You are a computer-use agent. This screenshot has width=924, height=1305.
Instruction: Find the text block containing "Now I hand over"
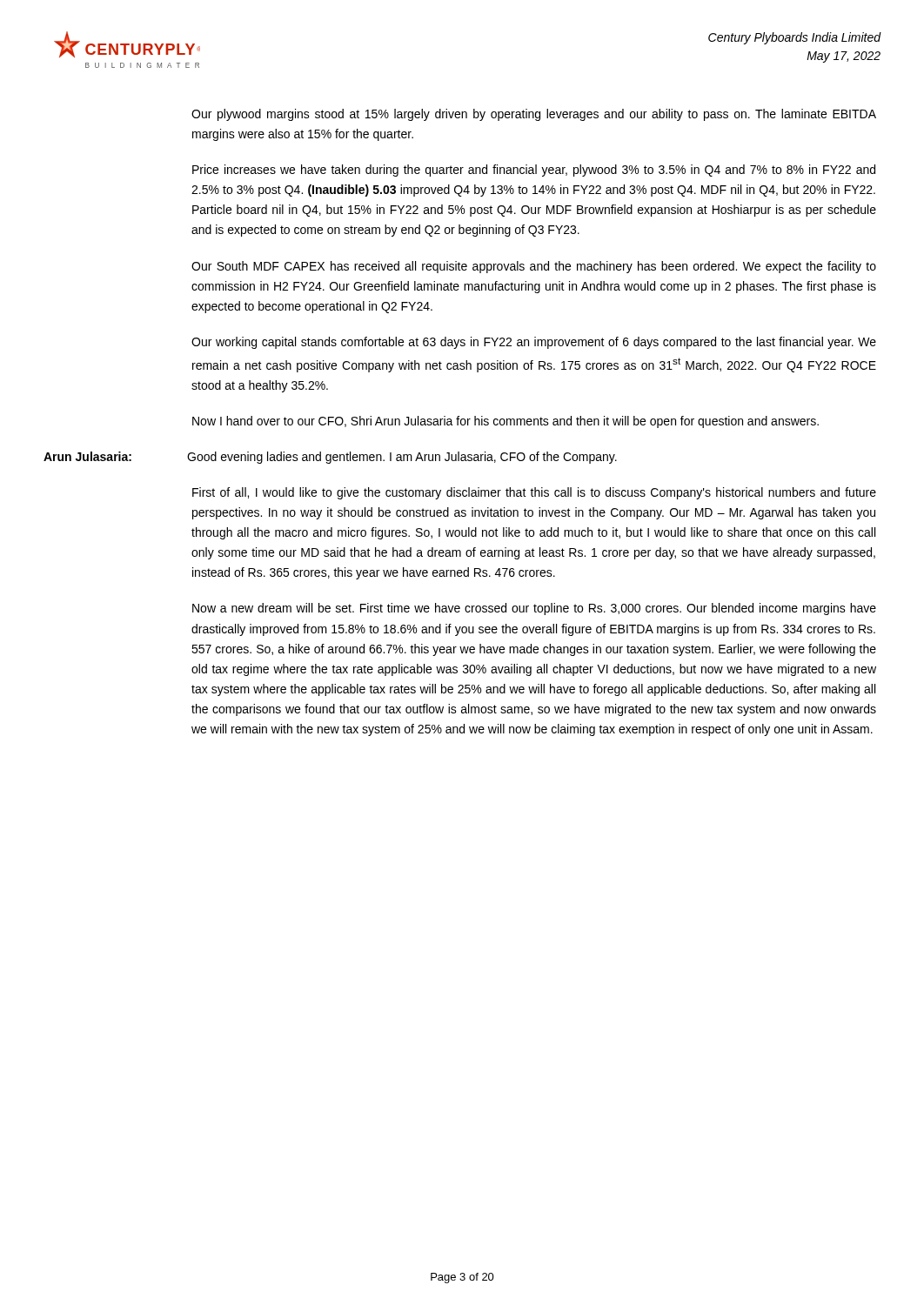click(506, 421)
